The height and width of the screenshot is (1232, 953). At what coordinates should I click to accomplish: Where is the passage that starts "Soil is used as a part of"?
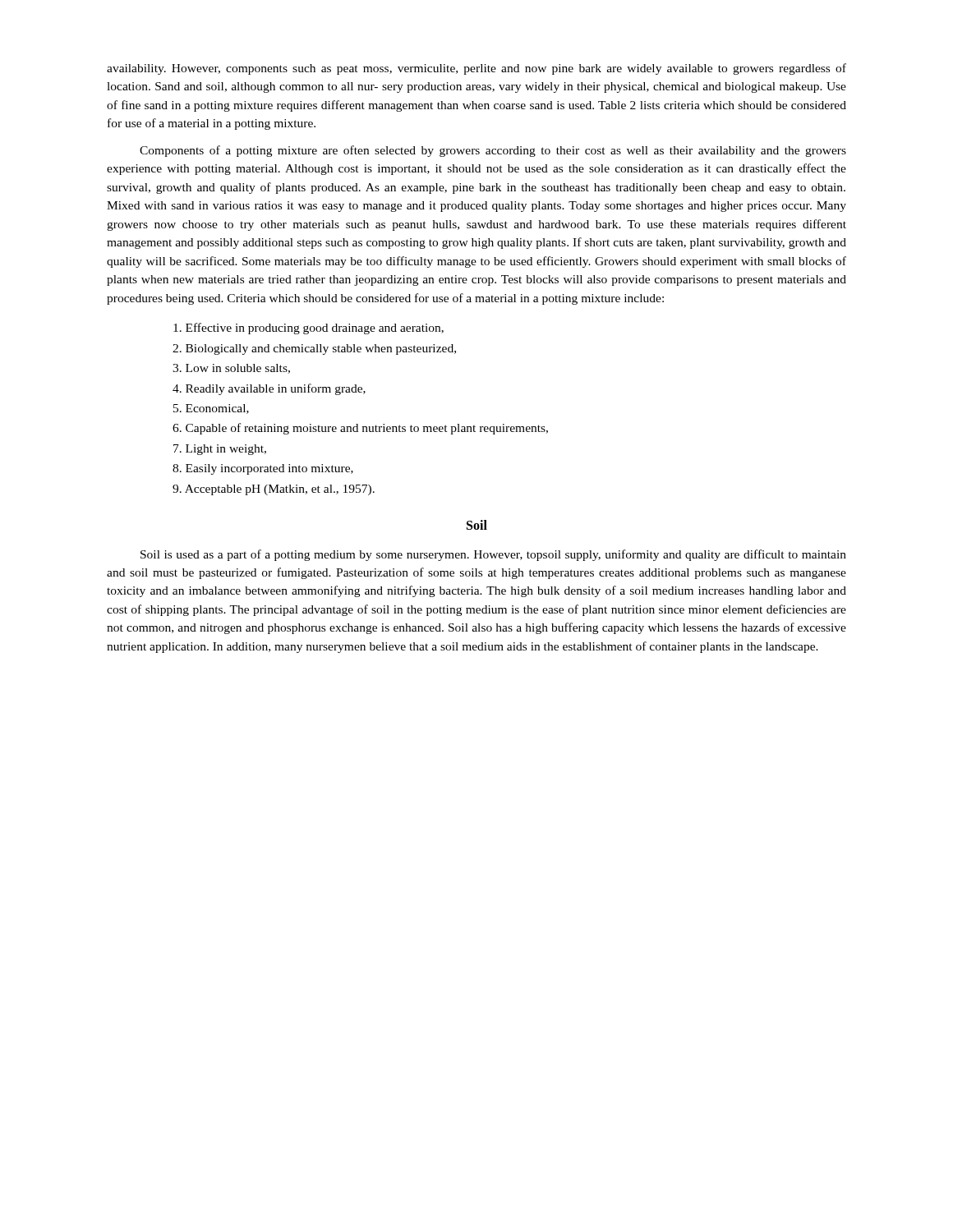pos(476,600)
